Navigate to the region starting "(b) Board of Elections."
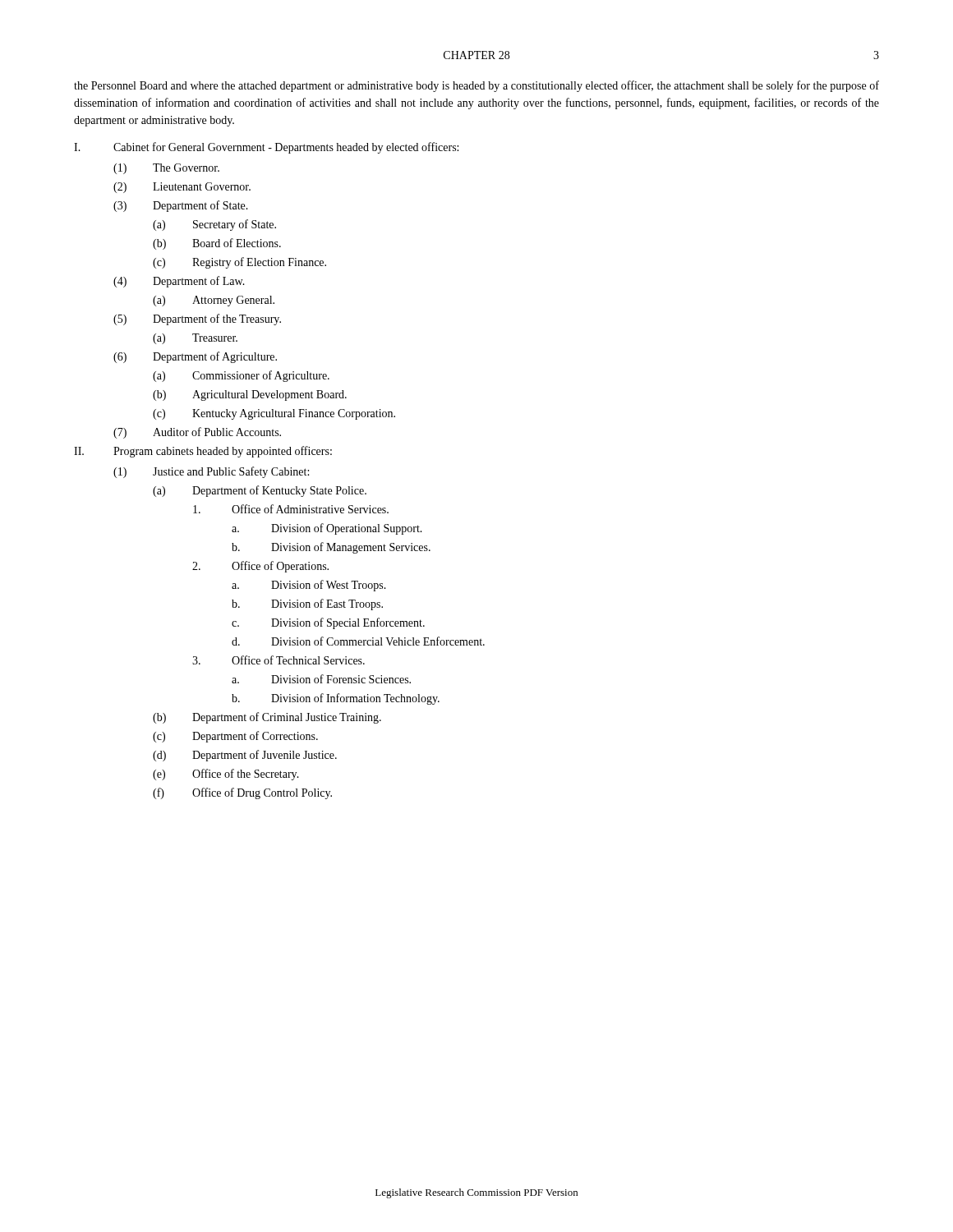The width and height of the screenshot is (953, 1232). [217, 244]
